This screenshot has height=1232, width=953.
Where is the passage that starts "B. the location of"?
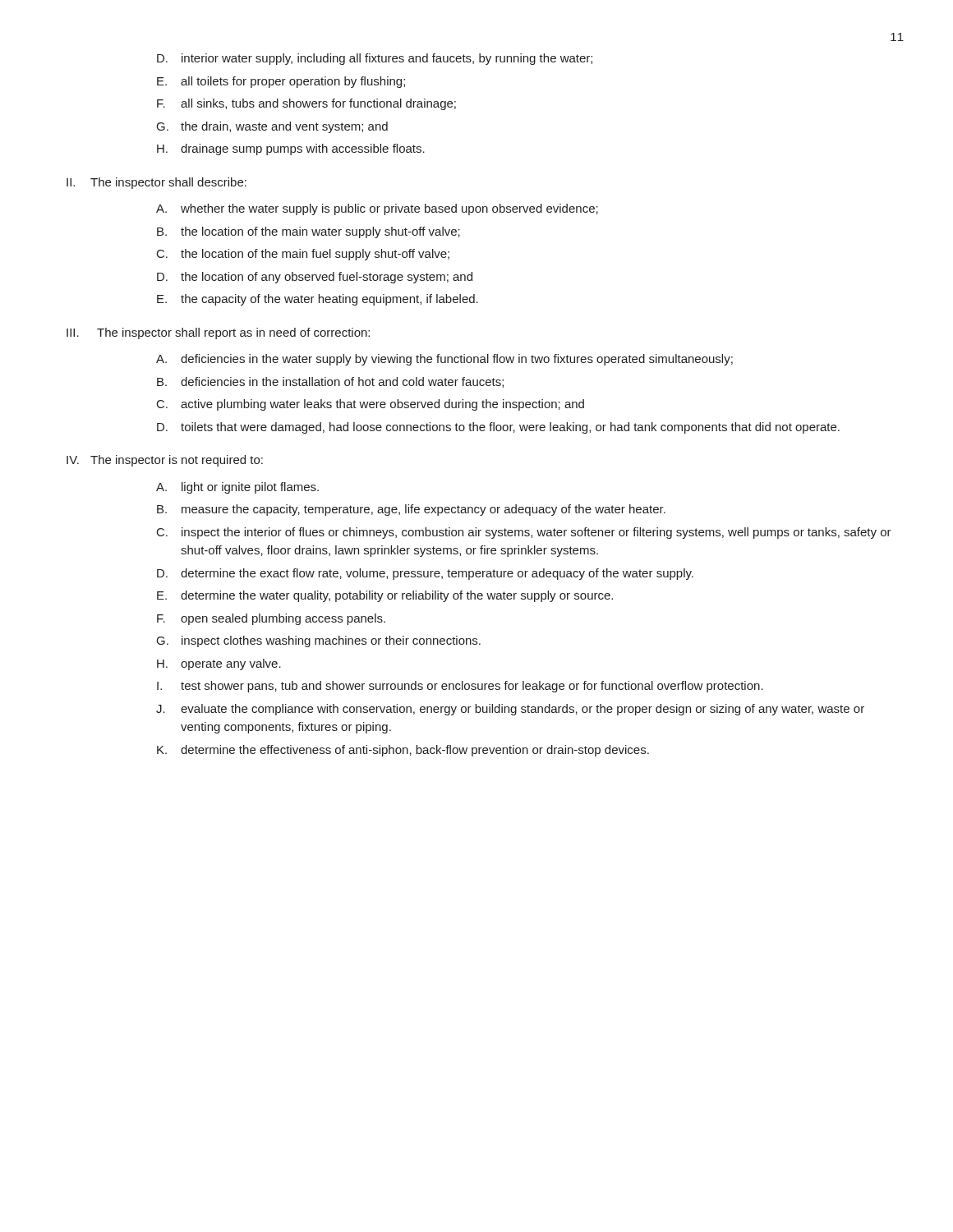[308, 232]
